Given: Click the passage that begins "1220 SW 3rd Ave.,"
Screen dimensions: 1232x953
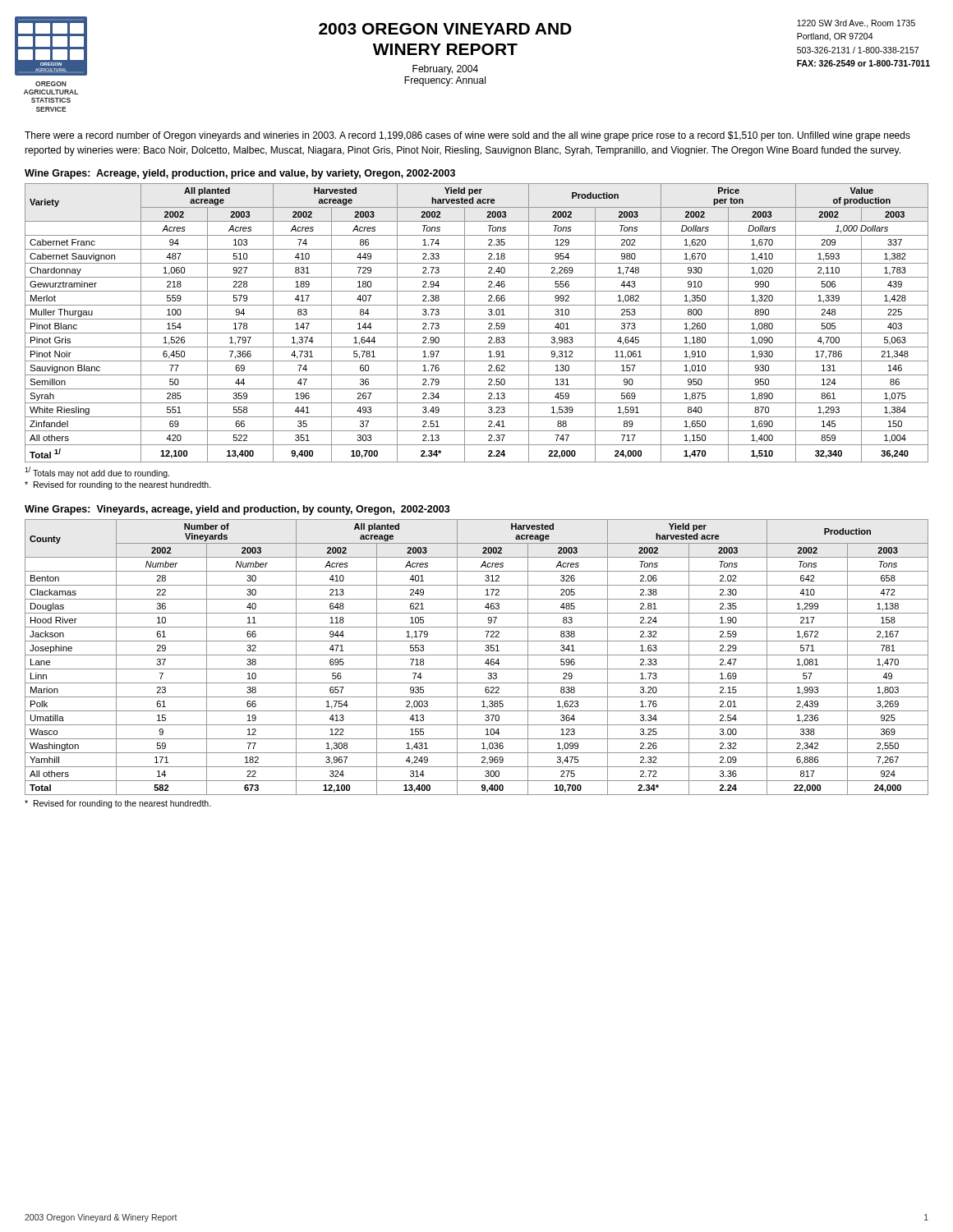Looking at the screenshot, I should [863, 43].
